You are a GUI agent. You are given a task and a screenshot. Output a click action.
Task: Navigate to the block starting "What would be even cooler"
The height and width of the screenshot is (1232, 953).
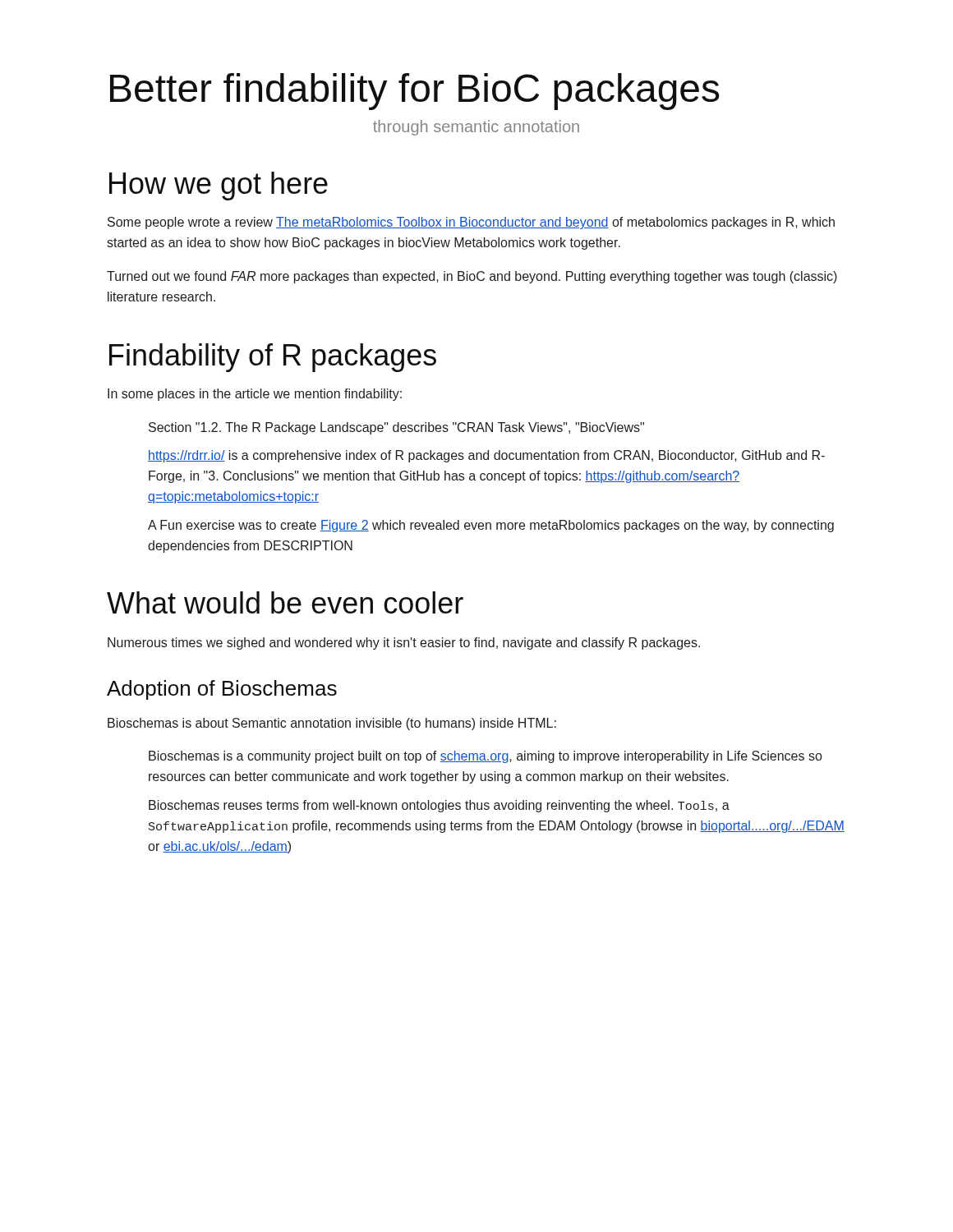(x=285, y=604)
